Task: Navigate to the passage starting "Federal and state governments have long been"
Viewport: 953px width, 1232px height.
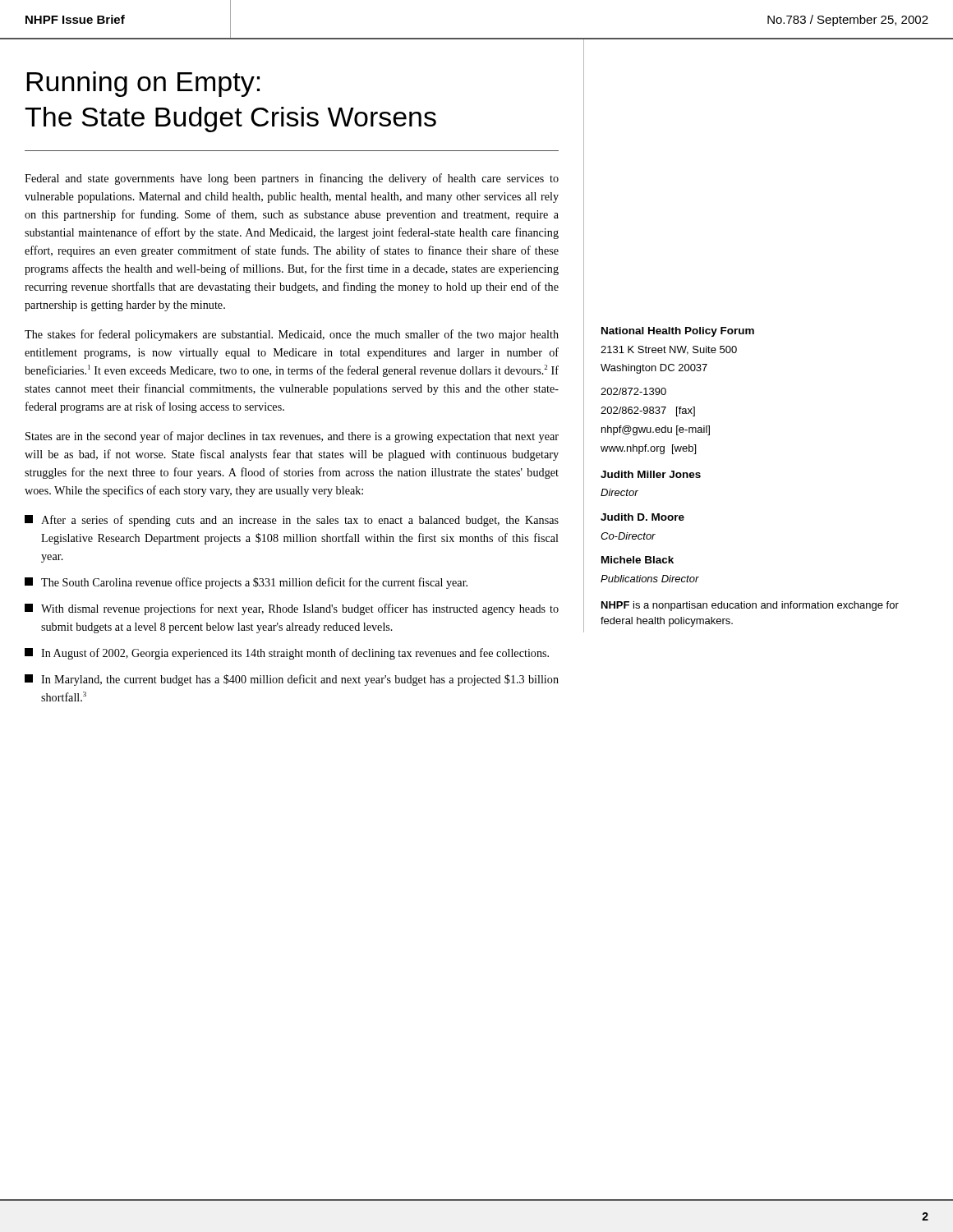Action: click(x=292, y=241)
